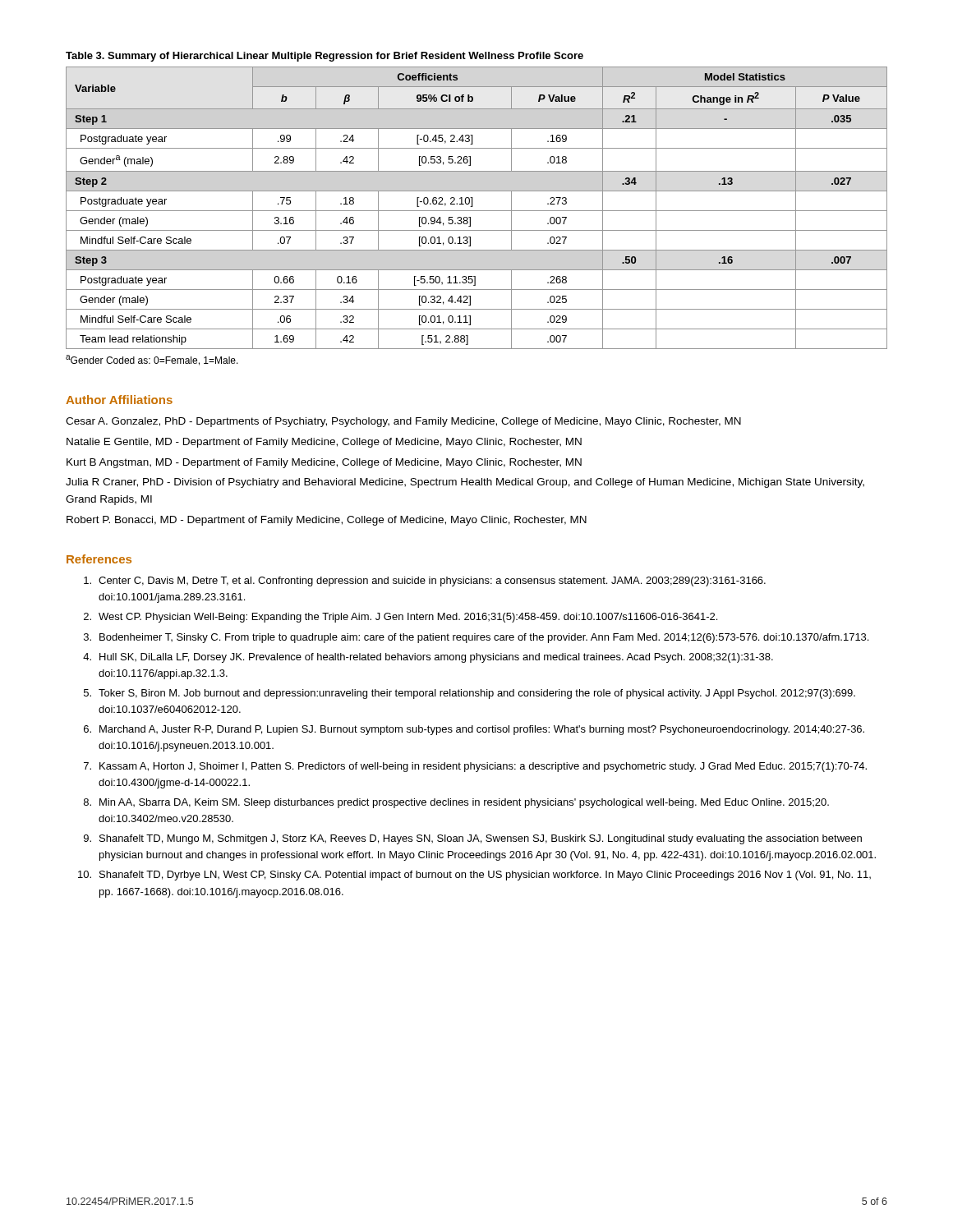Find the list item containing "4. Hull SK,"
Image resolution: width=953 pixels, height=1232 pixels.
[x=476, y=665]
